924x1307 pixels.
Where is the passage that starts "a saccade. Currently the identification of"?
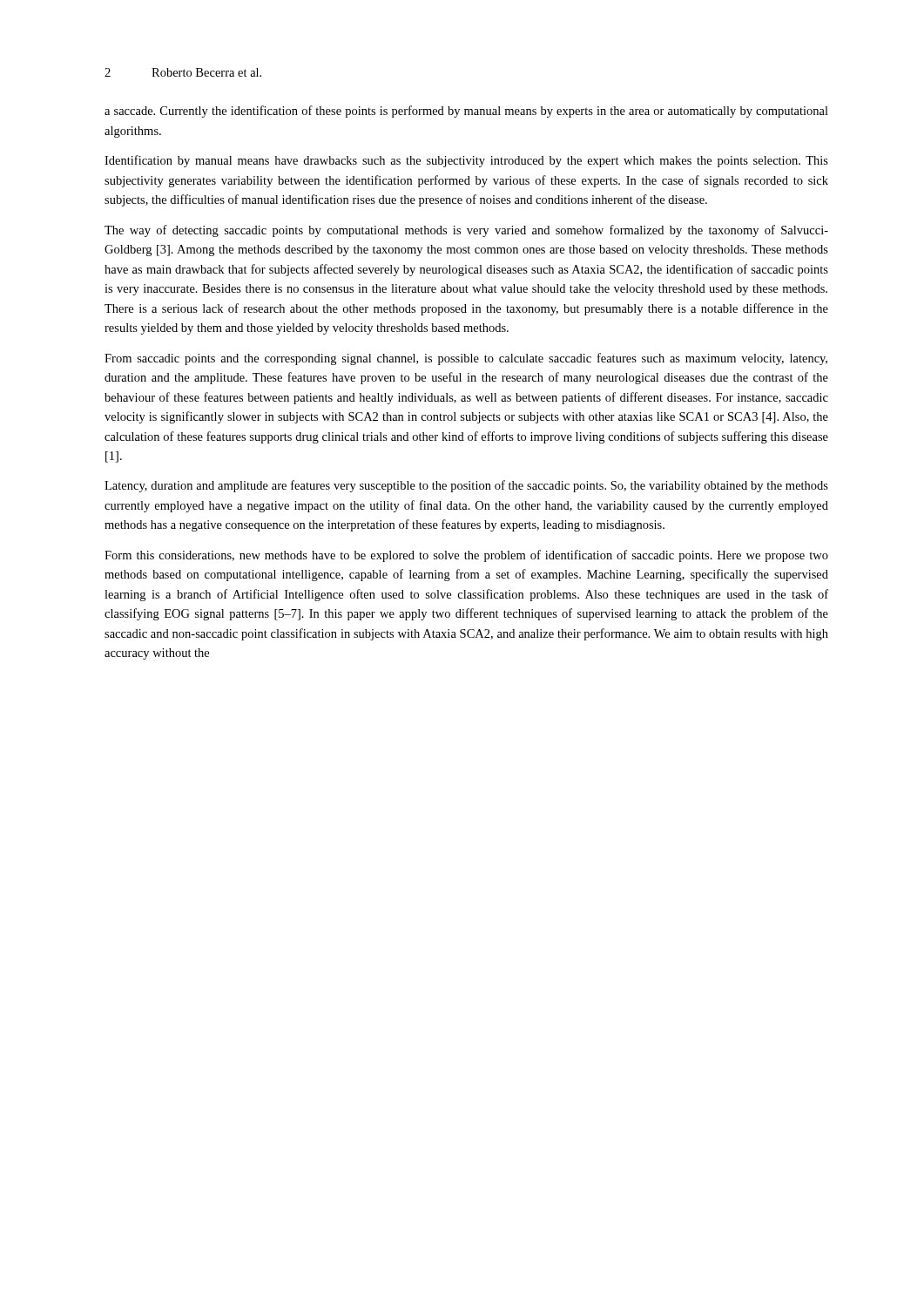[466, 121]
